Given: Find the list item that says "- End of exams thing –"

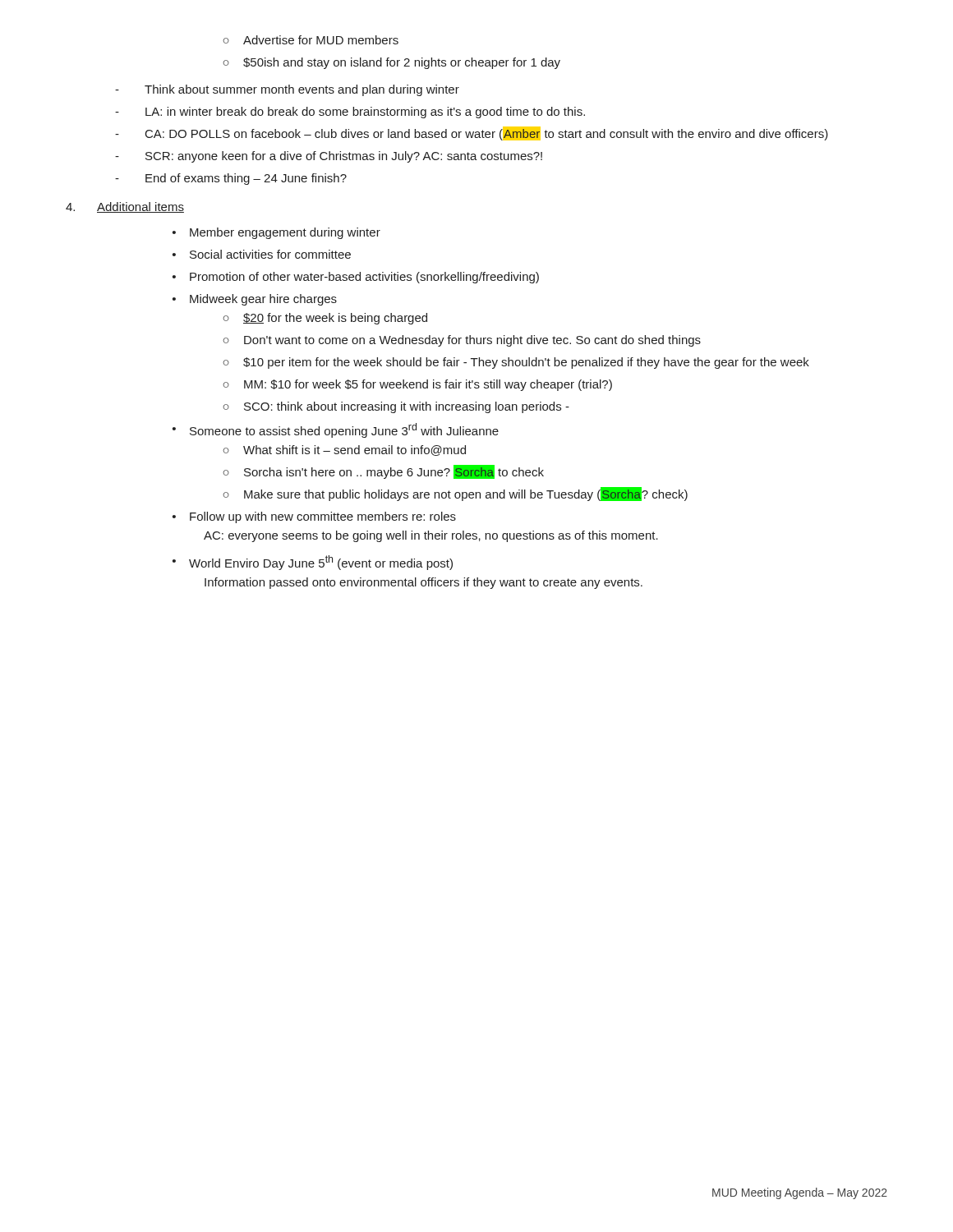Looking at the screenshot, I should coord(231,179).
